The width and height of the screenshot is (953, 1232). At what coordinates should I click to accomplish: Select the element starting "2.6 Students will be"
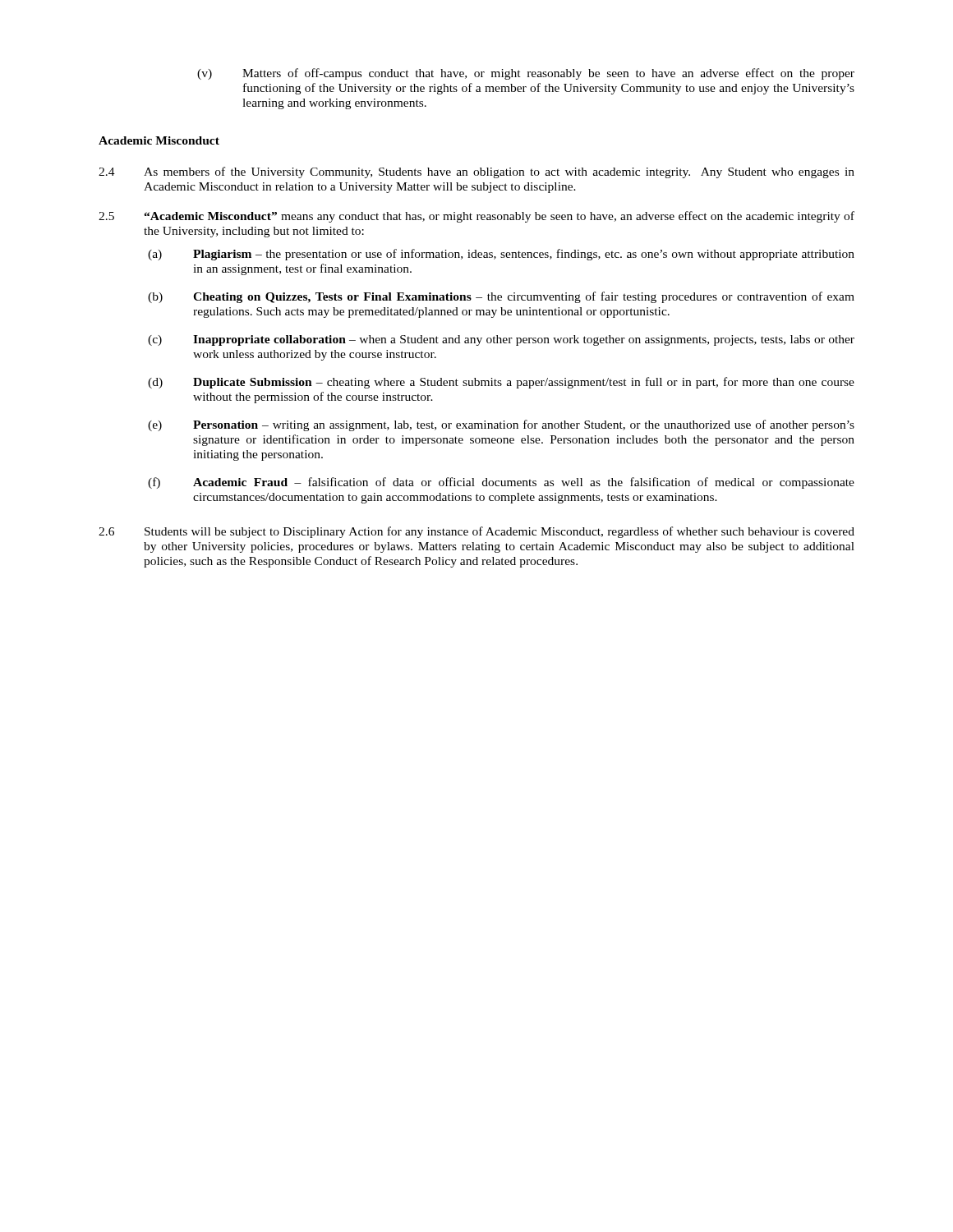(476, 546)
